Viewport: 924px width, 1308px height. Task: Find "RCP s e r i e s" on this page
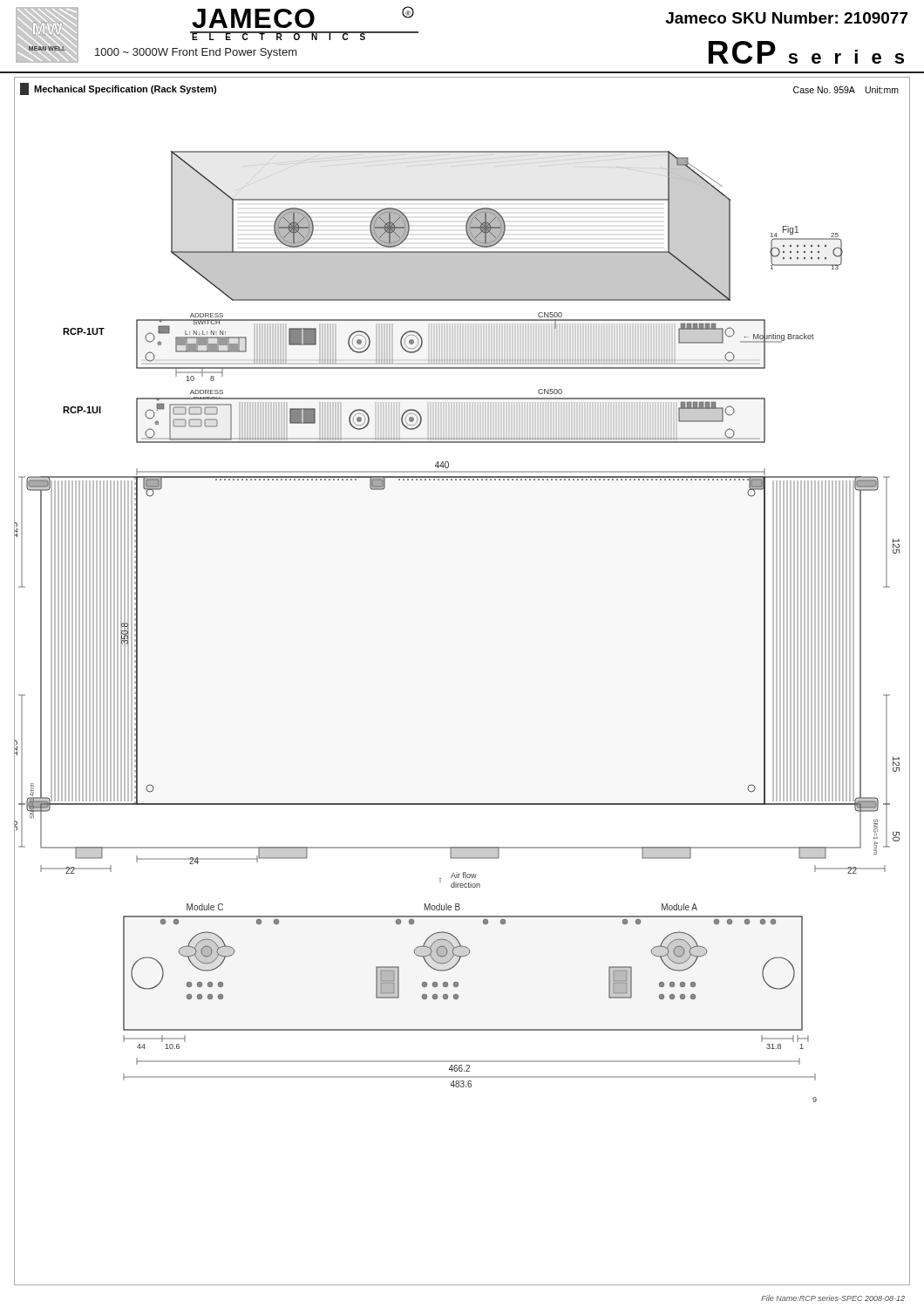coord(807,53)
